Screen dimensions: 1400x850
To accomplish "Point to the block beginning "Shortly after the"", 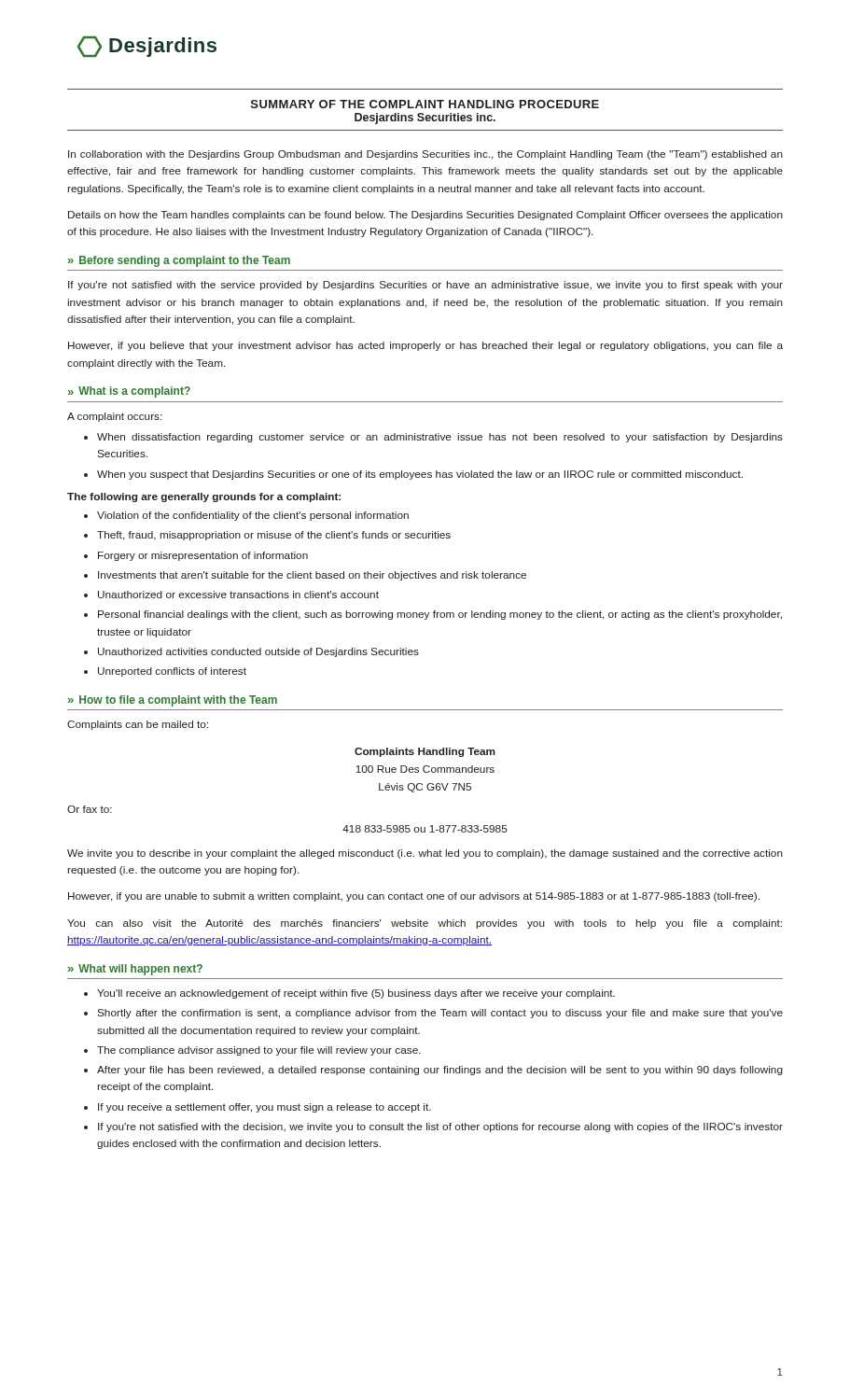I will 440,1022.
